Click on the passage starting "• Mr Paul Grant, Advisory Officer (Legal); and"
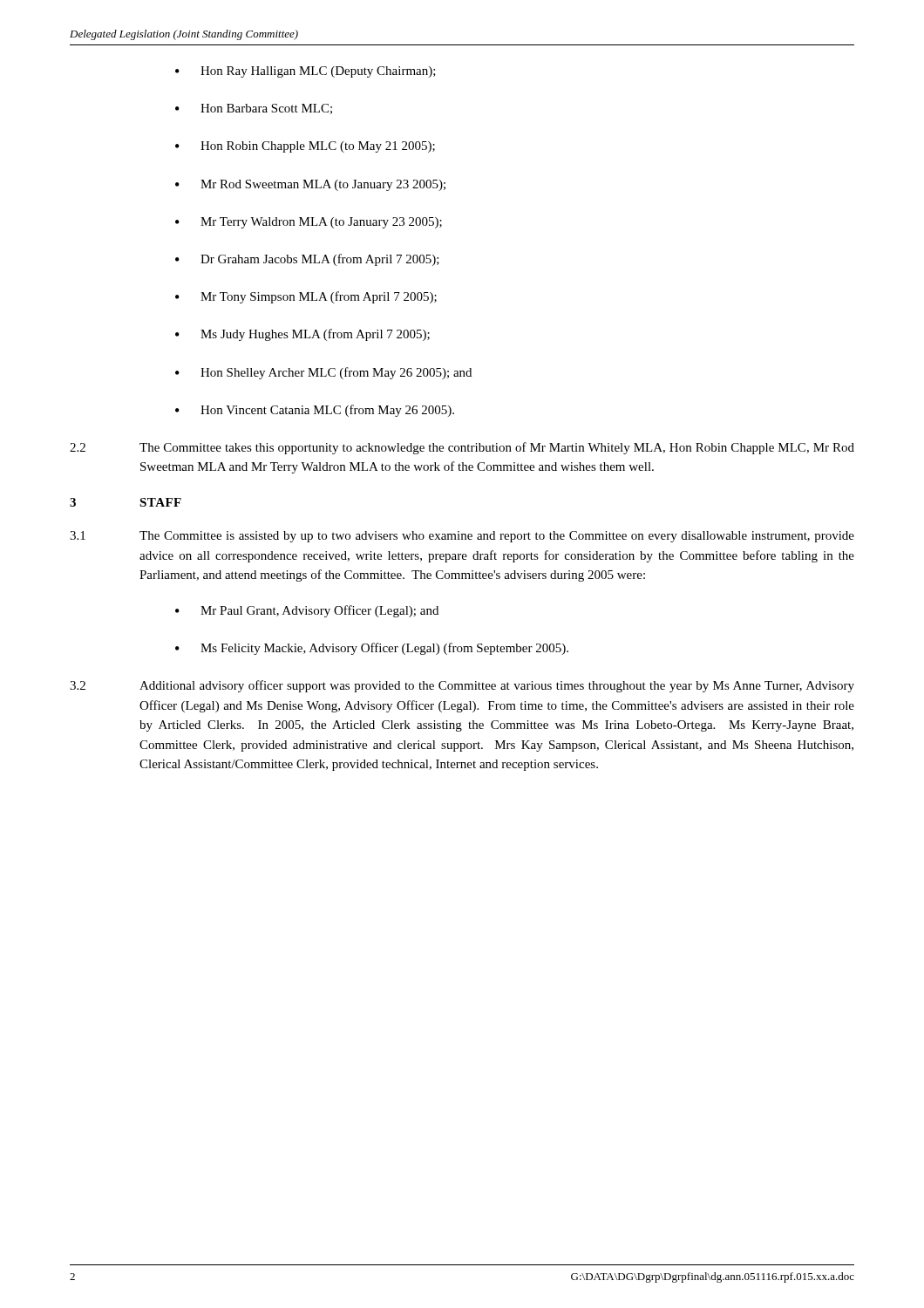The width and height of the screenshot is (924, 1308). click(x=307, y=612)
